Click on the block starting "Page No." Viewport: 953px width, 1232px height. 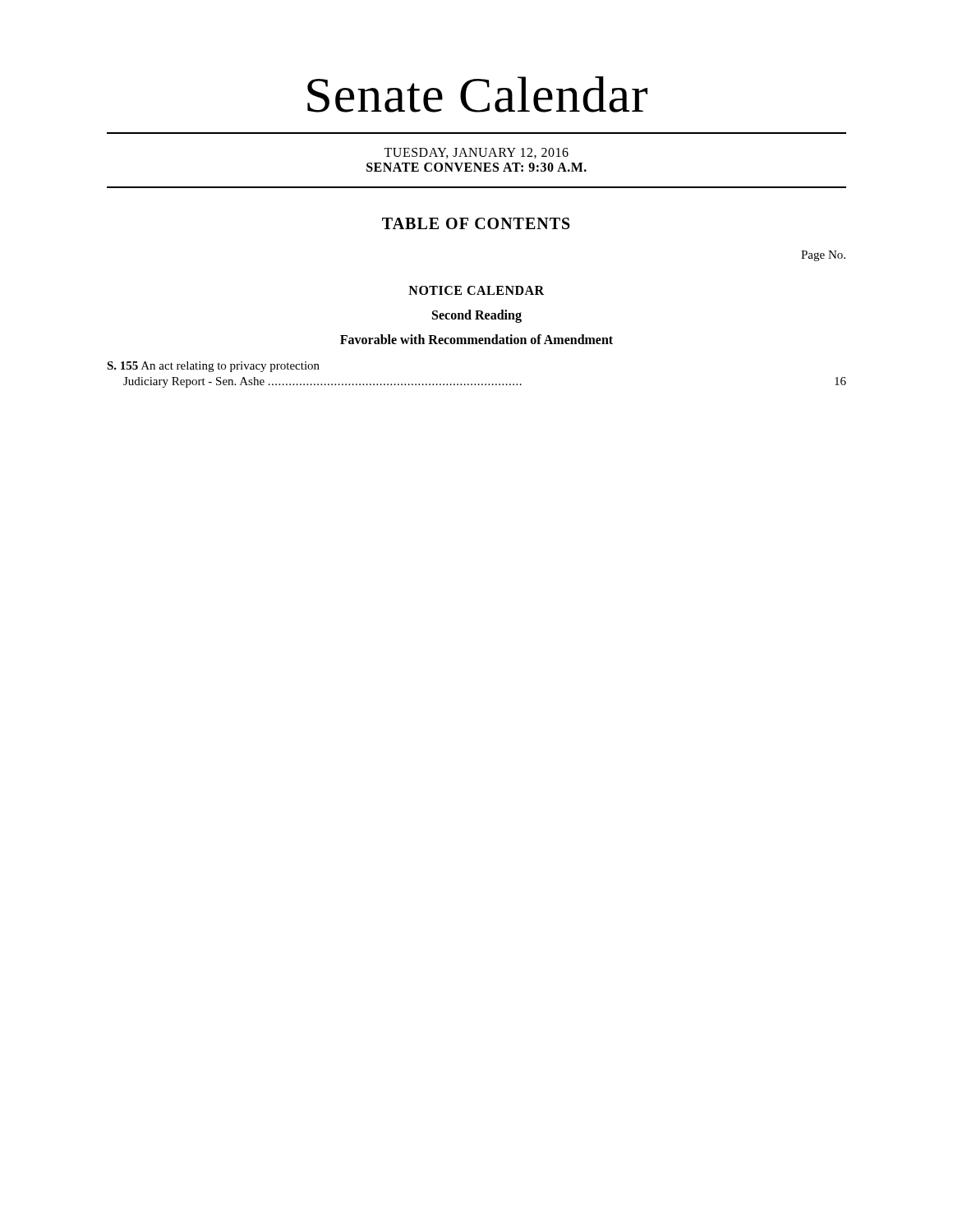click(x=824, y=255)
